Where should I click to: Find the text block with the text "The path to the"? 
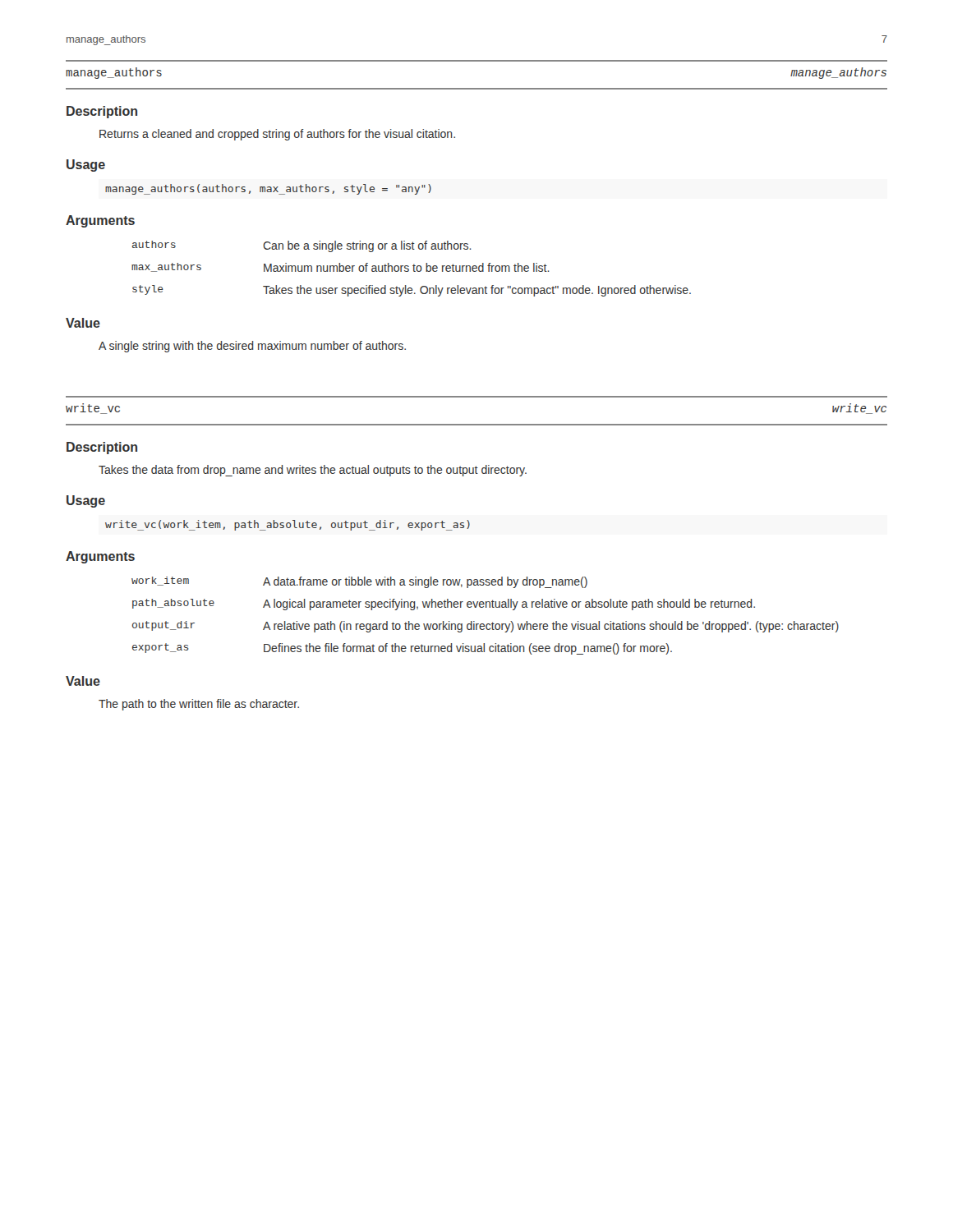(x=199, y=704)
